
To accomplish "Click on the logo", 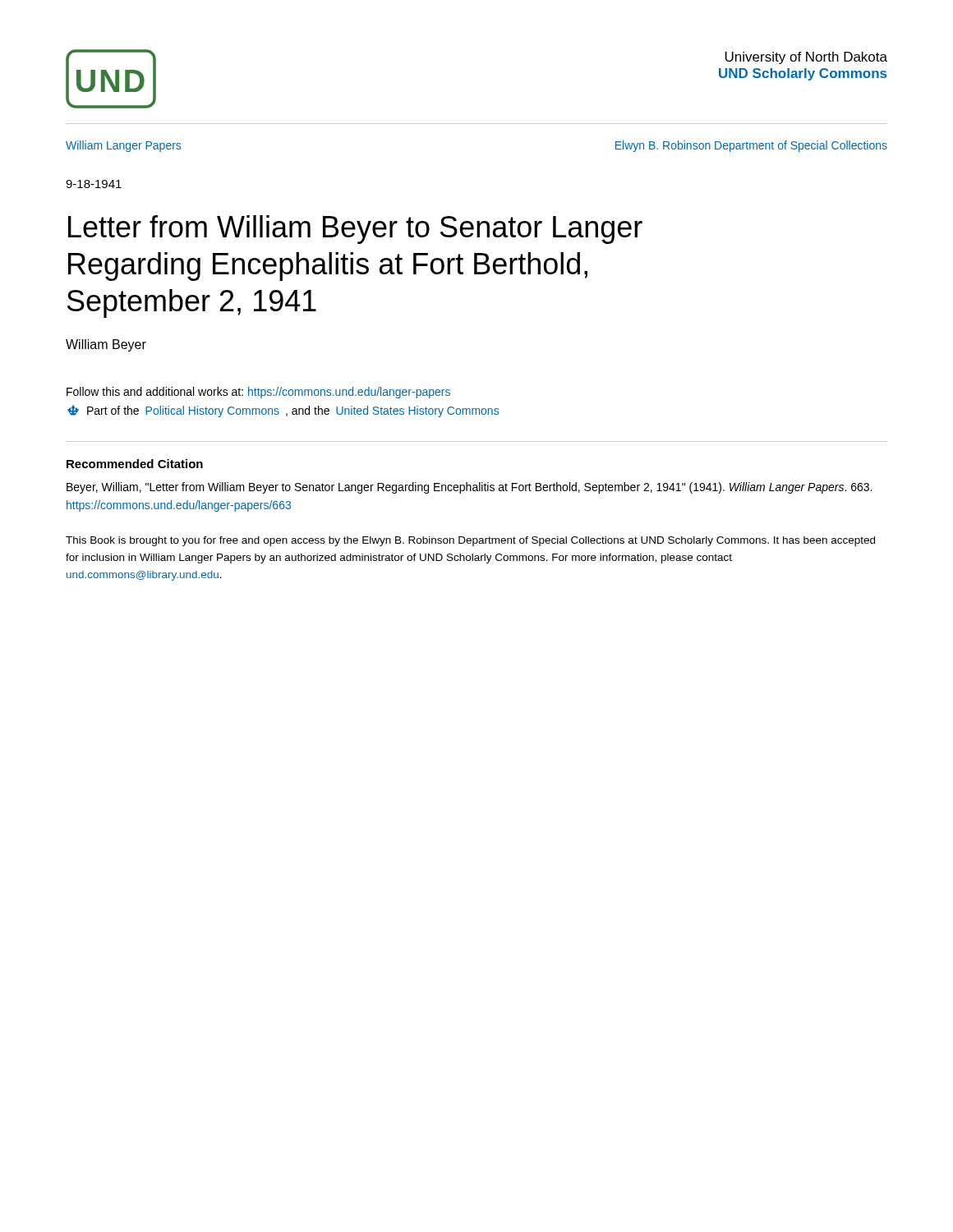I will coord(115,79).
